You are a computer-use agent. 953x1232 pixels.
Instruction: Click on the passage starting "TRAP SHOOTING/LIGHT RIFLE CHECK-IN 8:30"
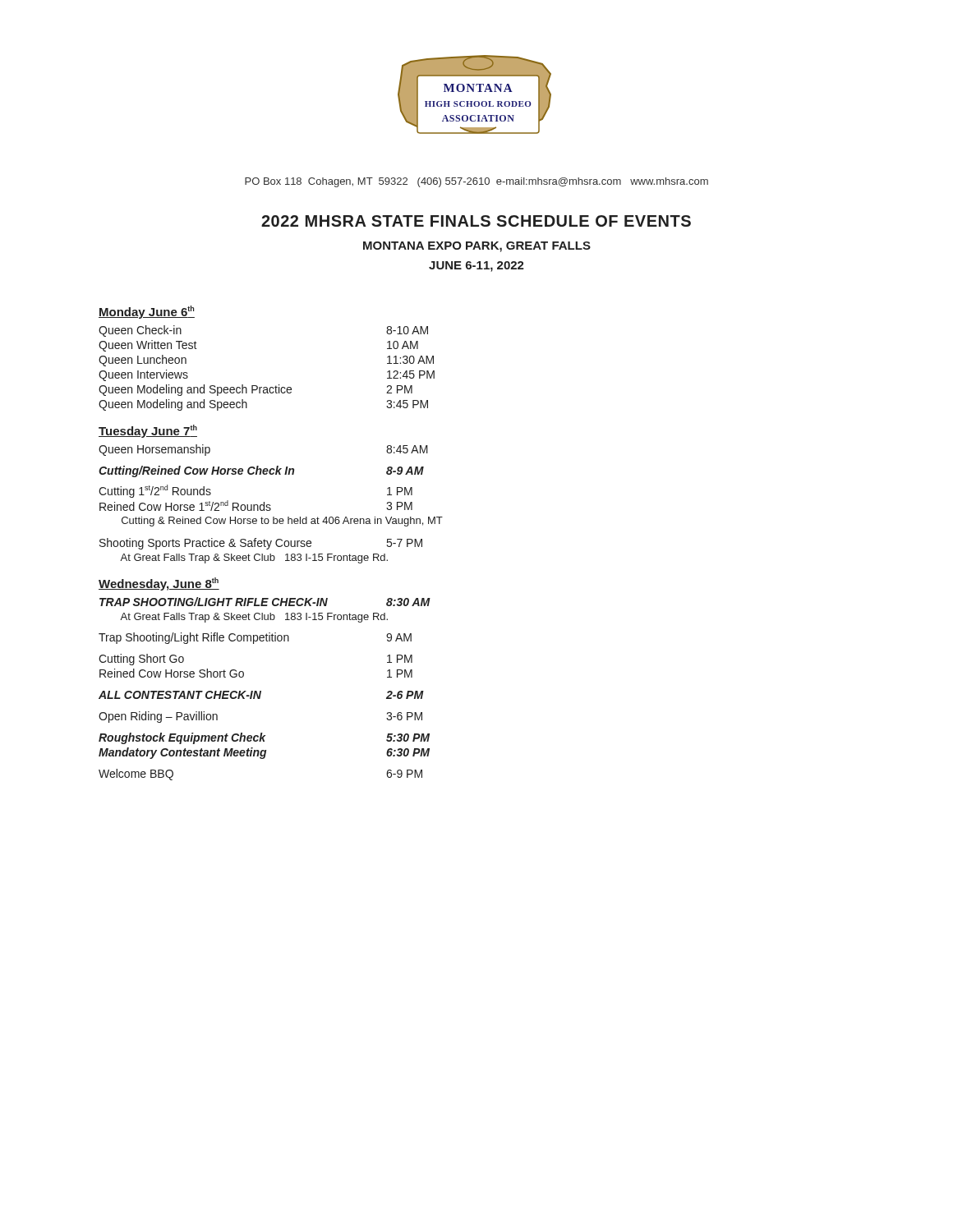tap(264, 602)
